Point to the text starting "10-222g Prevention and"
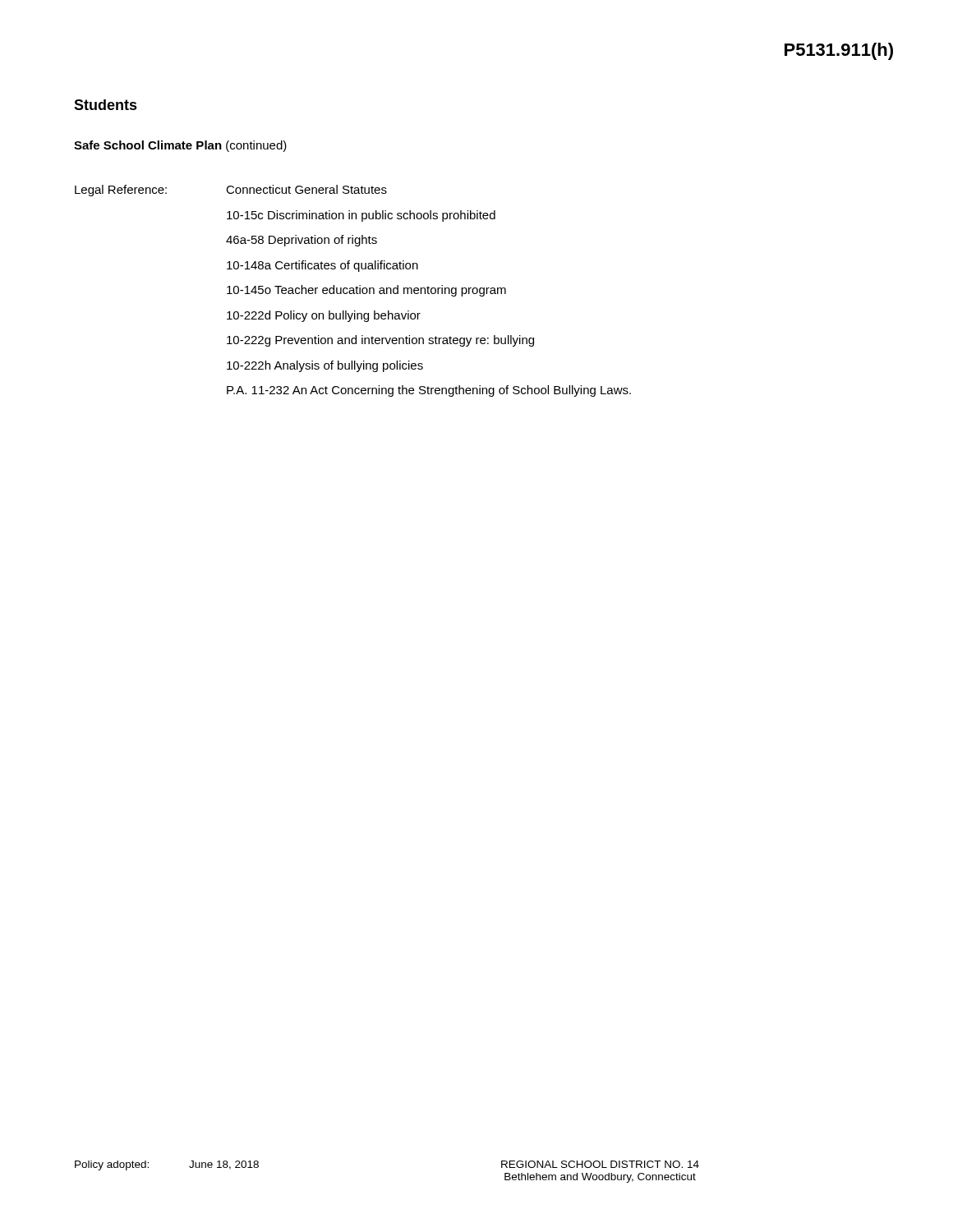The height and width of the screenshot is (1232, 953). click(x=380, y=340)
